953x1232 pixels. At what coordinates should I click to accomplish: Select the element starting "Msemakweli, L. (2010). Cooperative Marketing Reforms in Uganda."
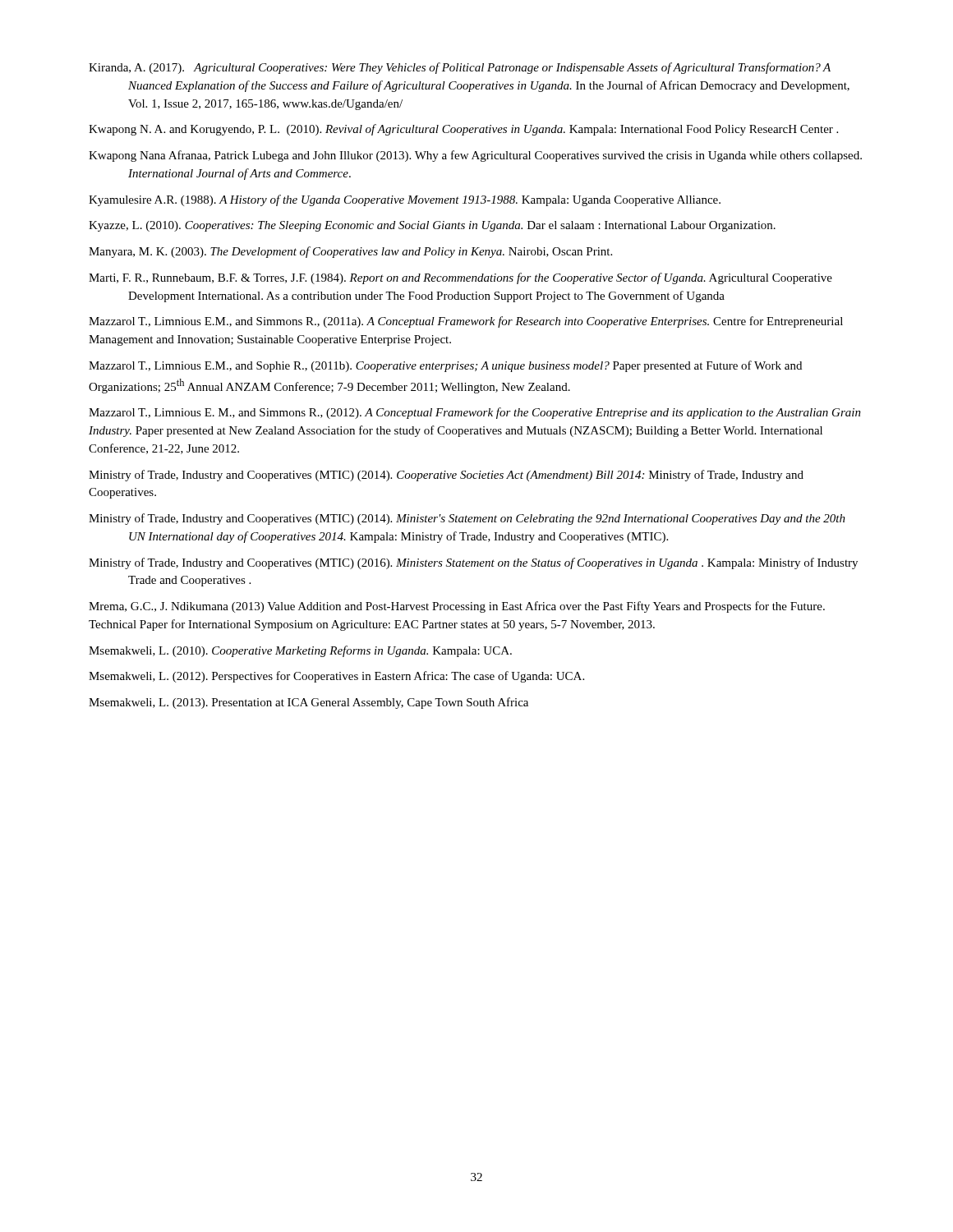[x=301, y=650]
